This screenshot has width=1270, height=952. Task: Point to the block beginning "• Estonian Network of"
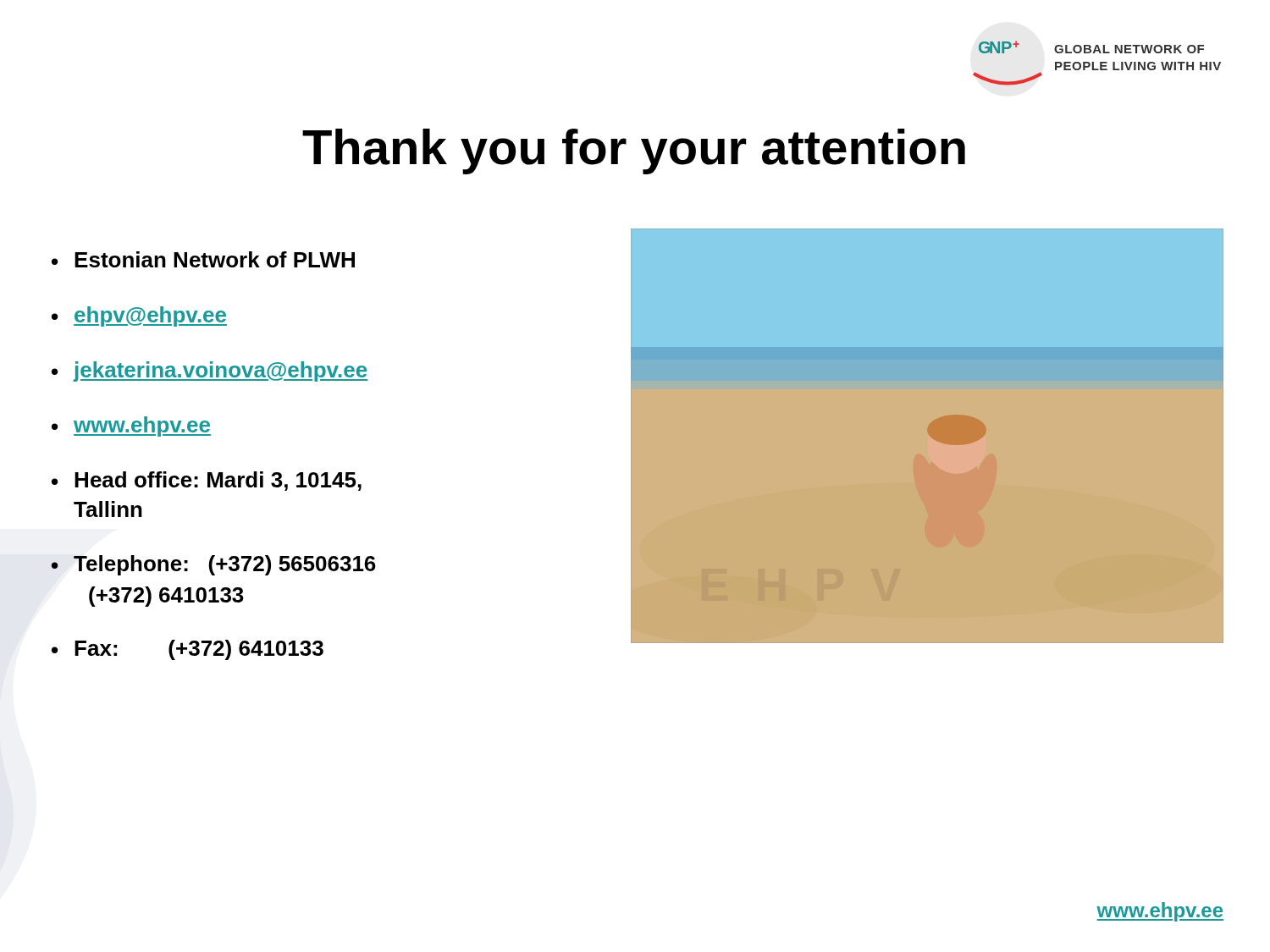(204, 261)
